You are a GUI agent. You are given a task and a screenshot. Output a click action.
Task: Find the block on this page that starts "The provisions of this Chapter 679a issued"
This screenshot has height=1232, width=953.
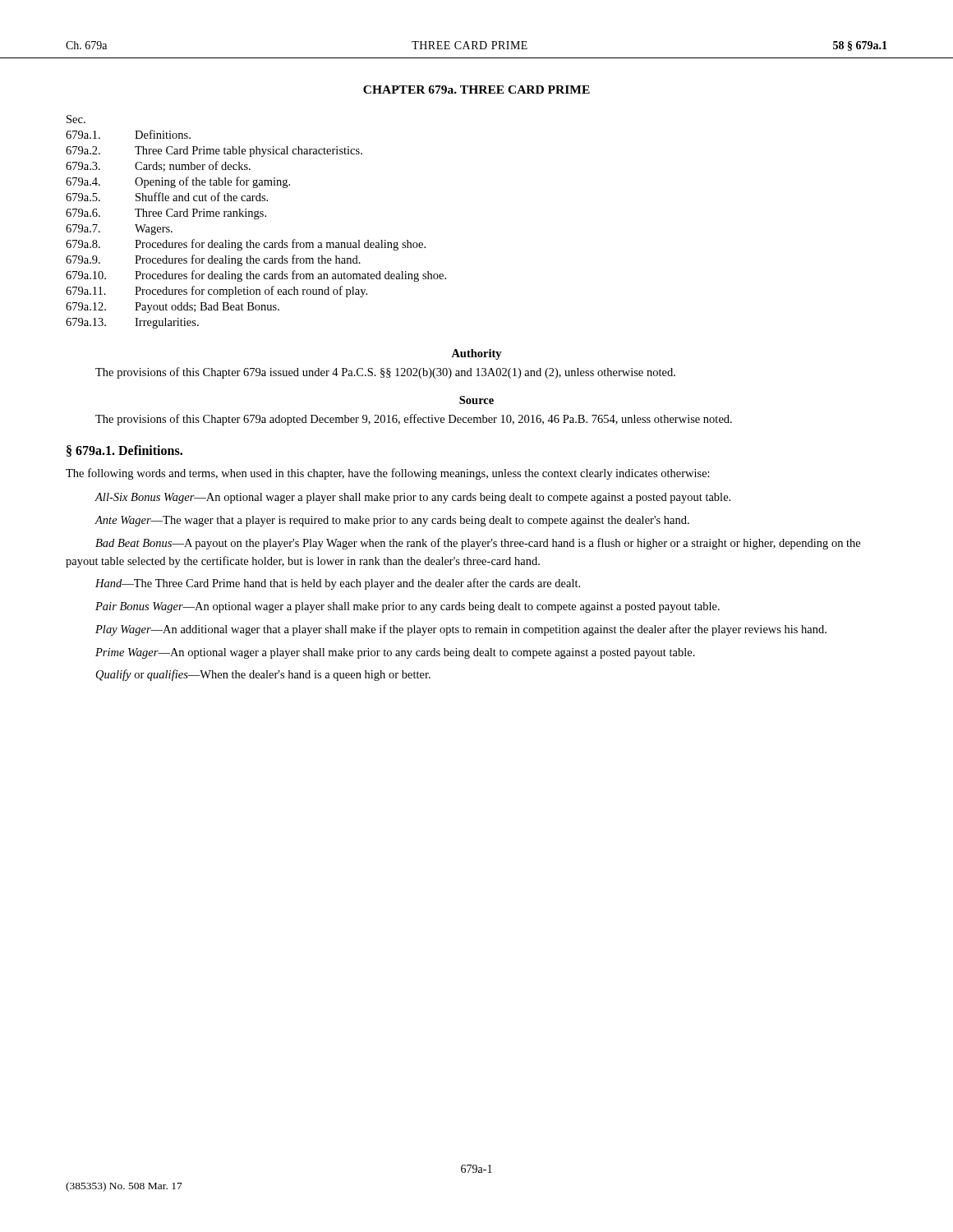[386, 372]
